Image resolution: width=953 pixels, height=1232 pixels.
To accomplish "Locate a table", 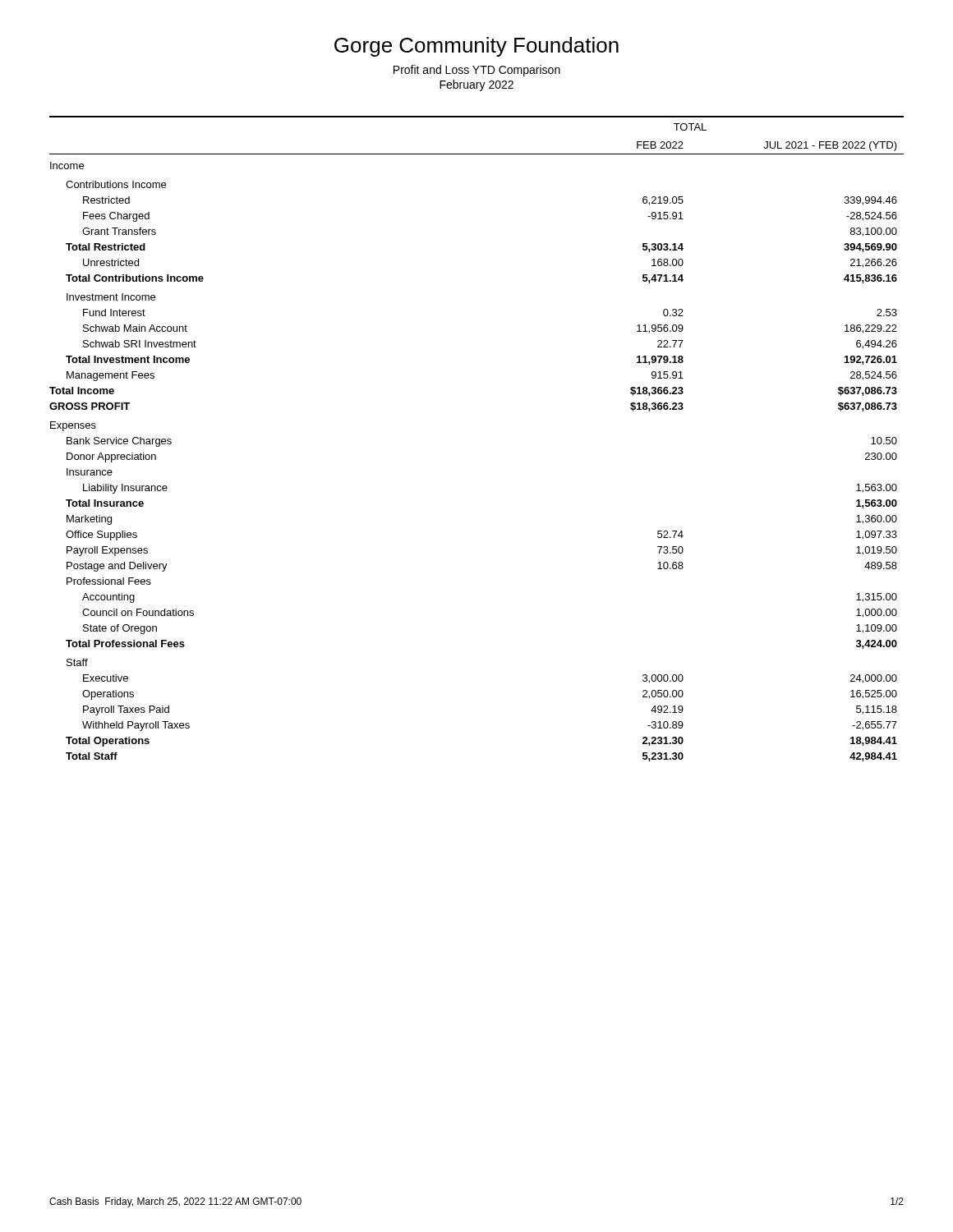I will tap(476, 440).
